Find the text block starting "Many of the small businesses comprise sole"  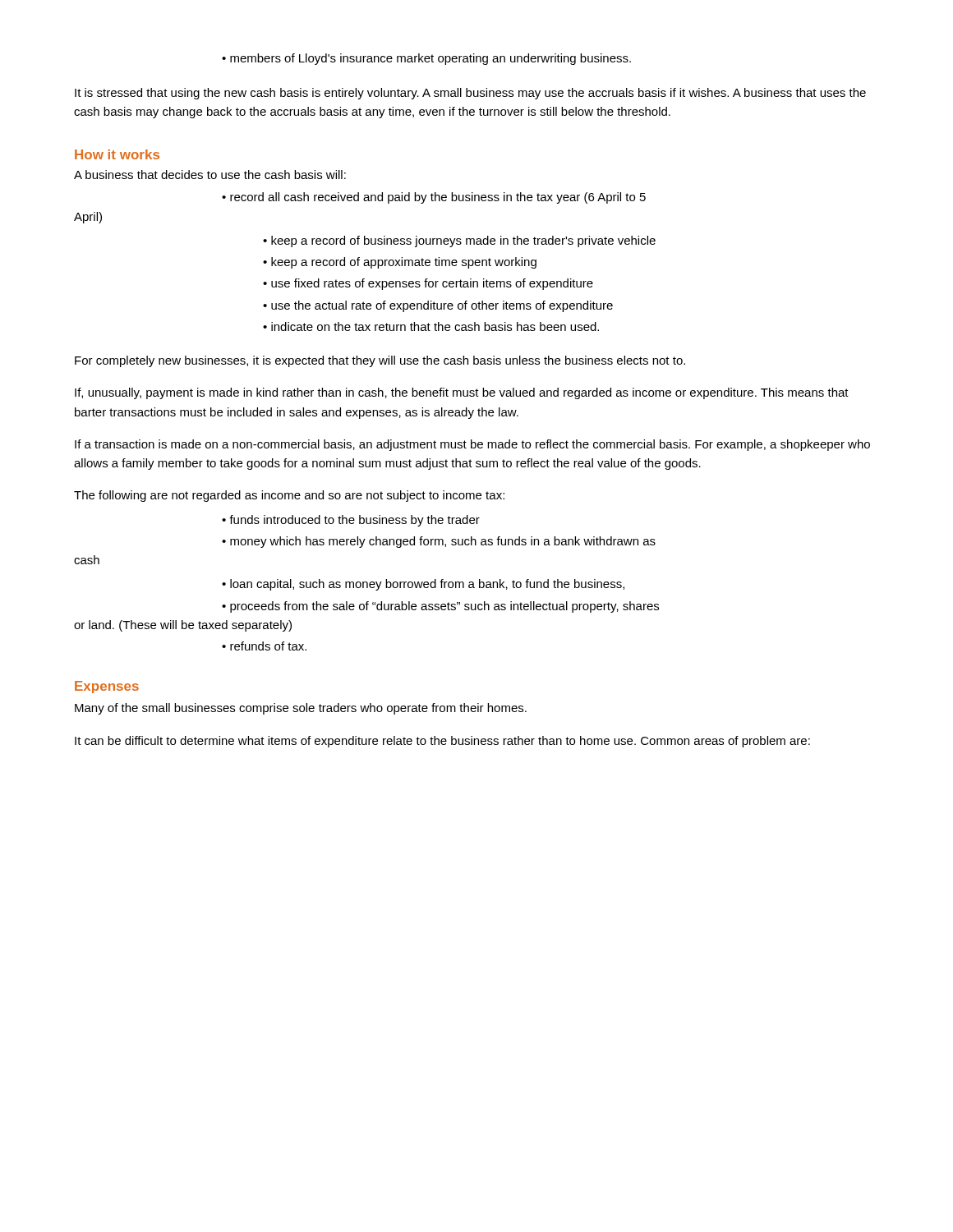point(301,708)
